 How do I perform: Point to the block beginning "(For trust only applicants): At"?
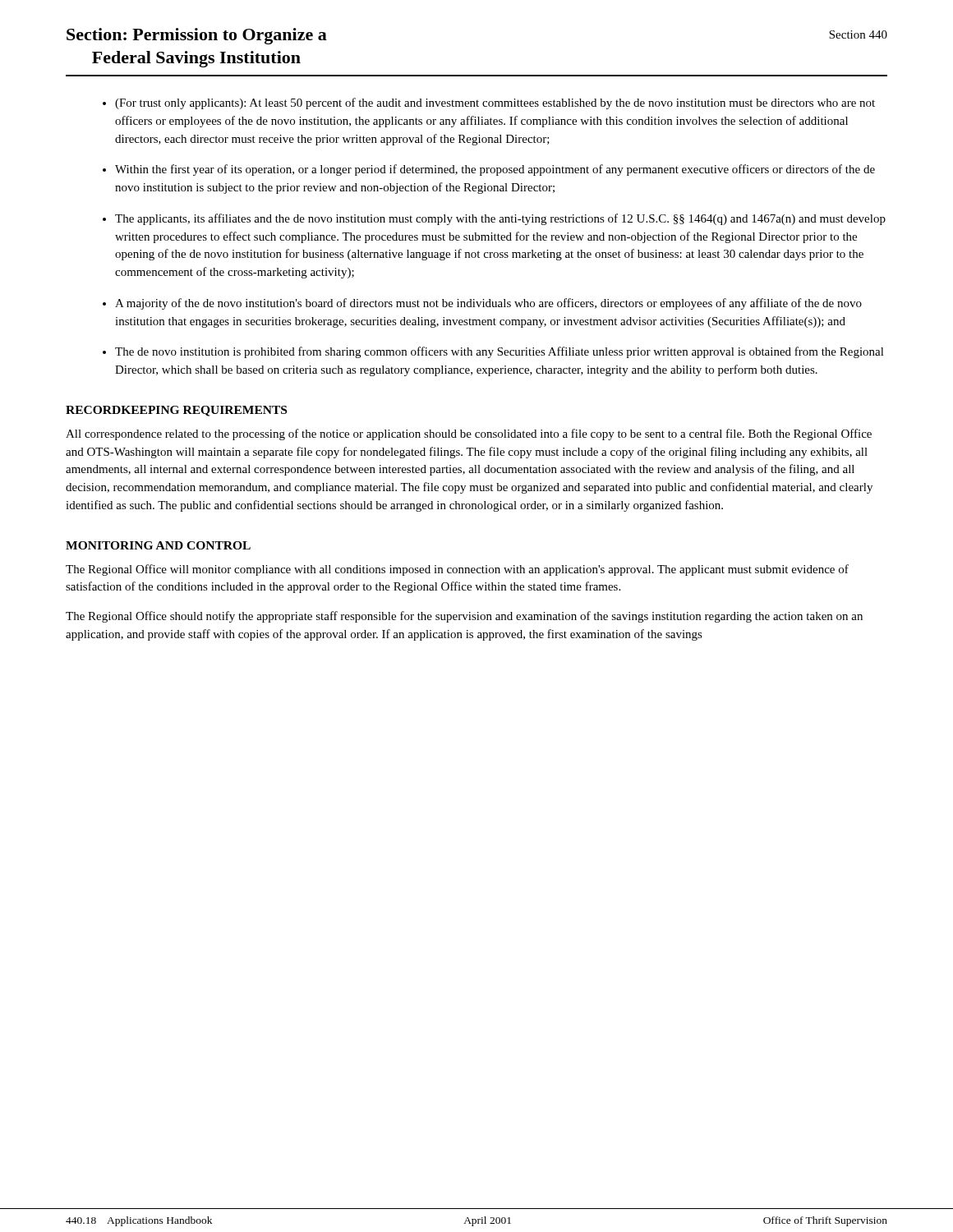pyautogui.click(x=495, y=121)
